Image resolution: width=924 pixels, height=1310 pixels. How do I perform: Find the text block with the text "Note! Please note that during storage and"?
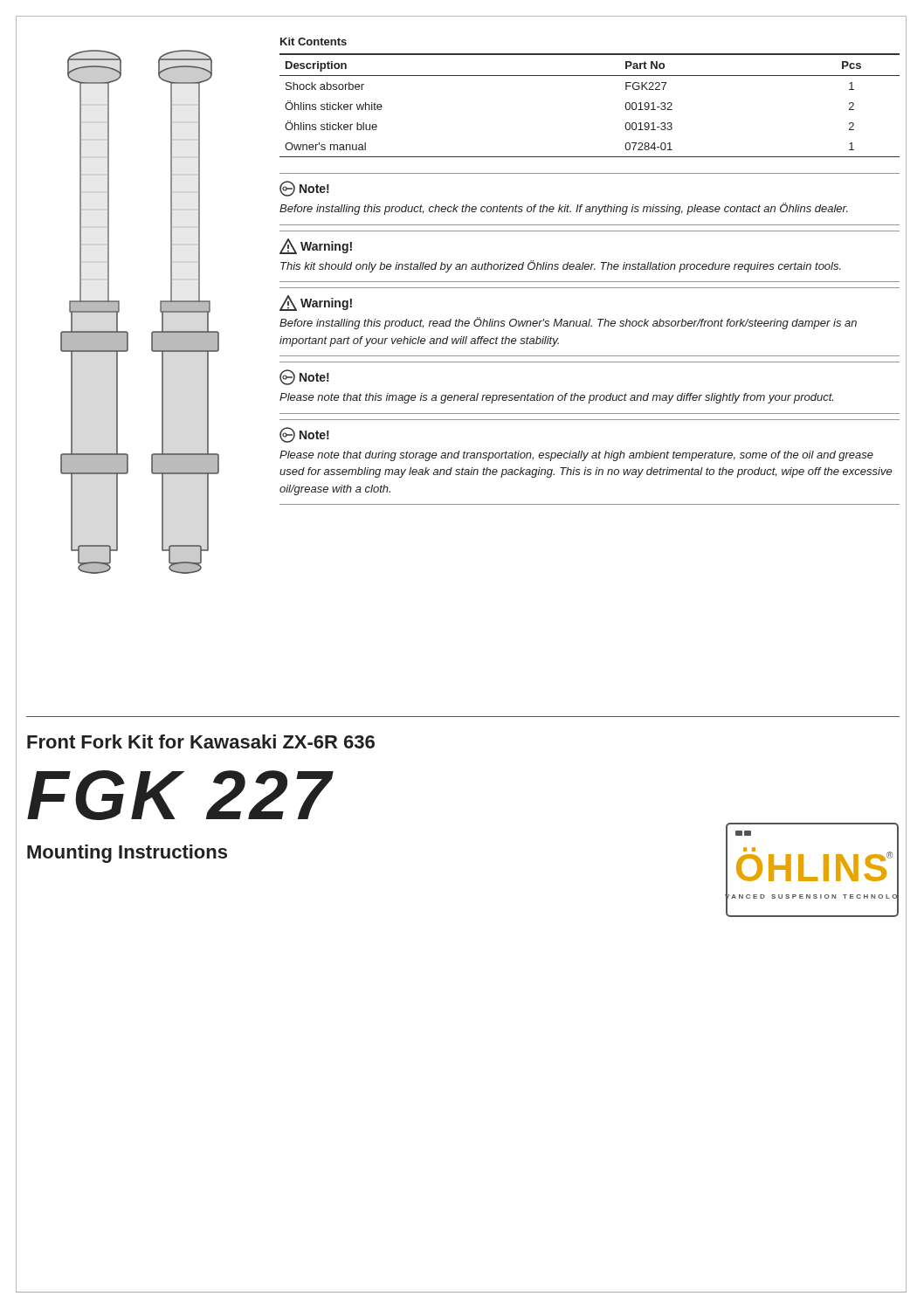click(590, 462)
